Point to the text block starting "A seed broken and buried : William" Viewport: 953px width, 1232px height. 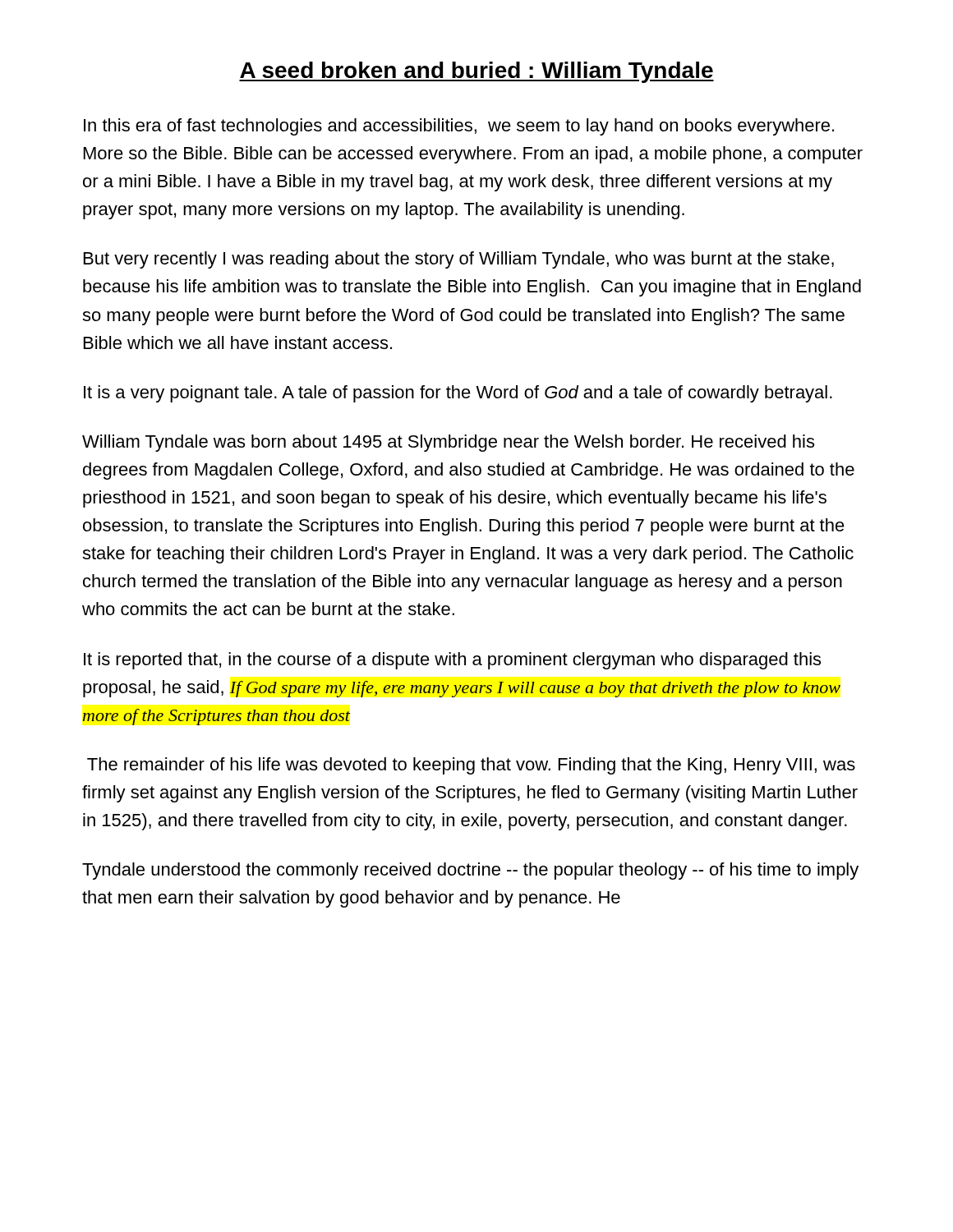click(476, 70)
